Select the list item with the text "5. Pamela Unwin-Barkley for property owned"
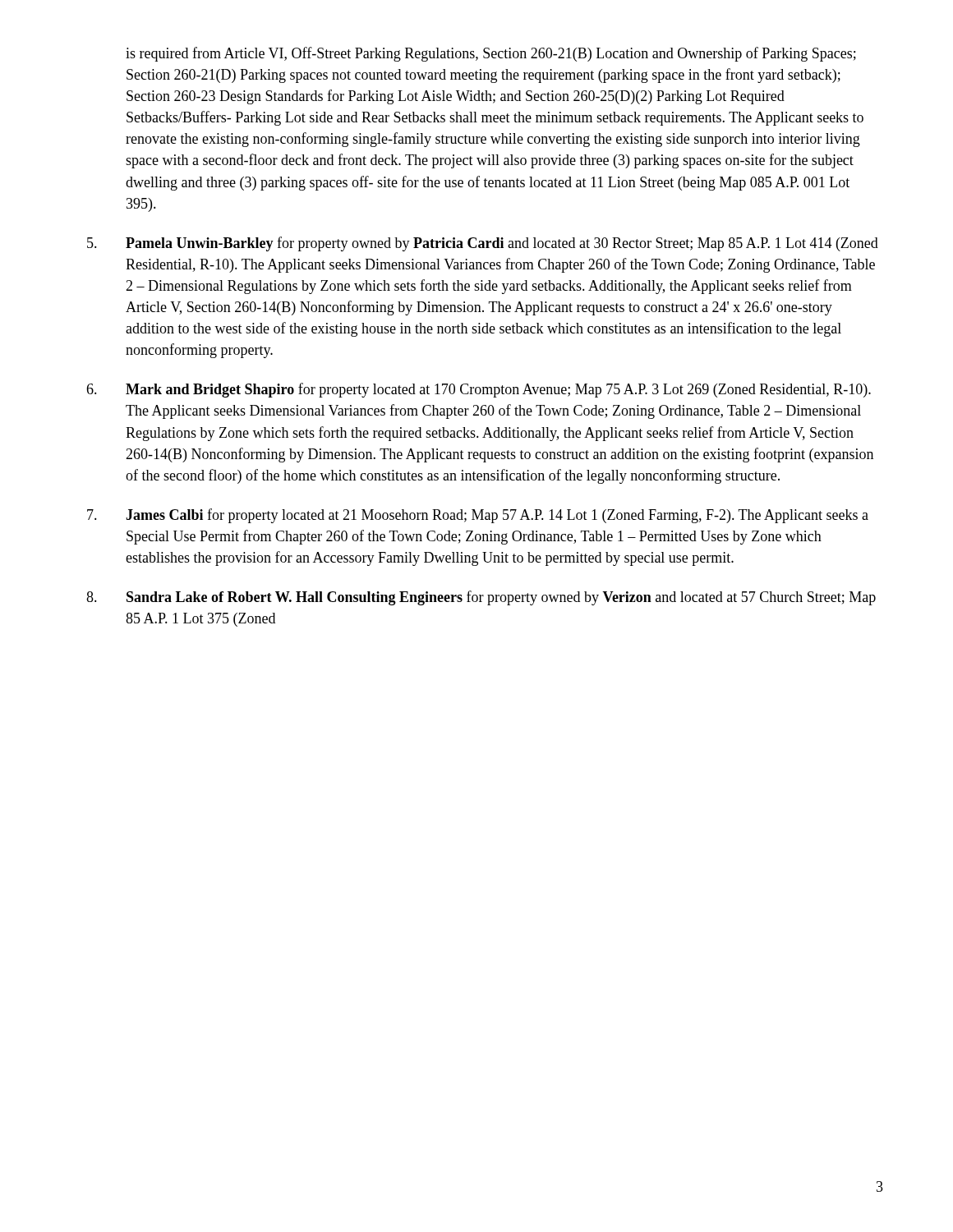The width and height of the screenshot is (953, 1232). point(485,297)
